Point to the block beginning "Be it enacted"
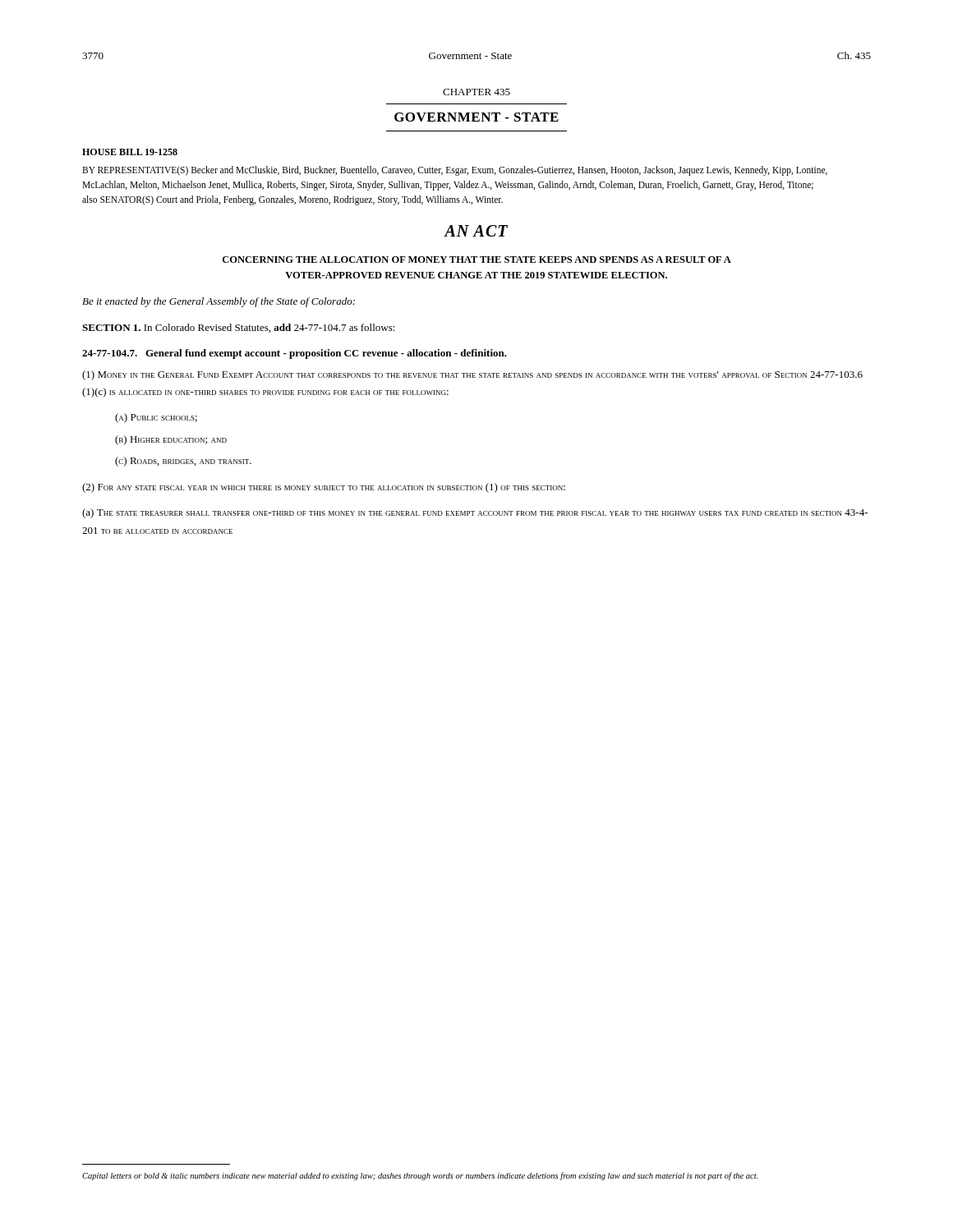Image resolution: width=953 pixels, height=1232 pixels. pyautogui.click(x=219, y=301)
